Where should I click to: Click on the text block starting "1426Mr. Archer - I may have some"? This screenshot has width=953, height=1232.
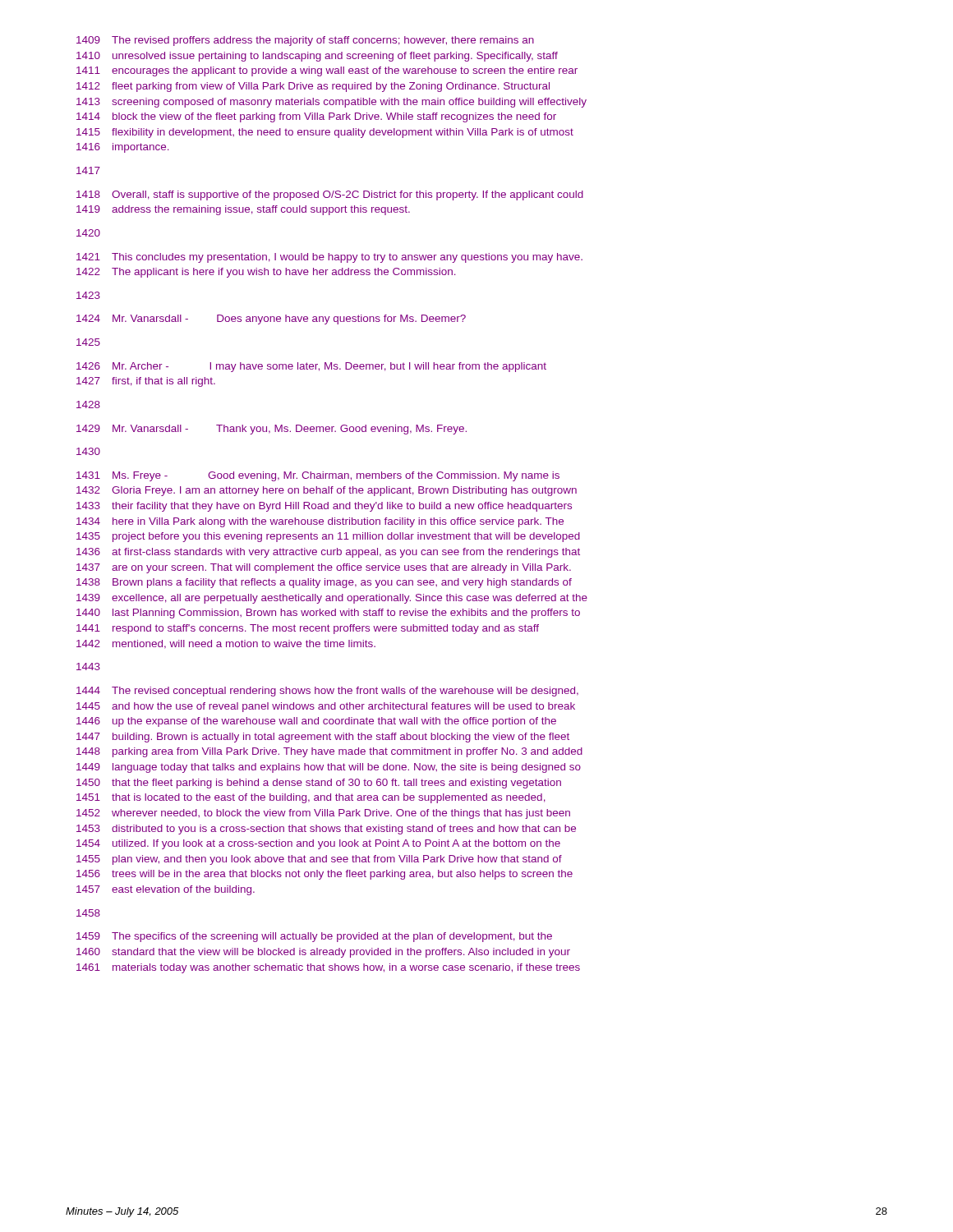pyautogui.click(x=476, y=374)
